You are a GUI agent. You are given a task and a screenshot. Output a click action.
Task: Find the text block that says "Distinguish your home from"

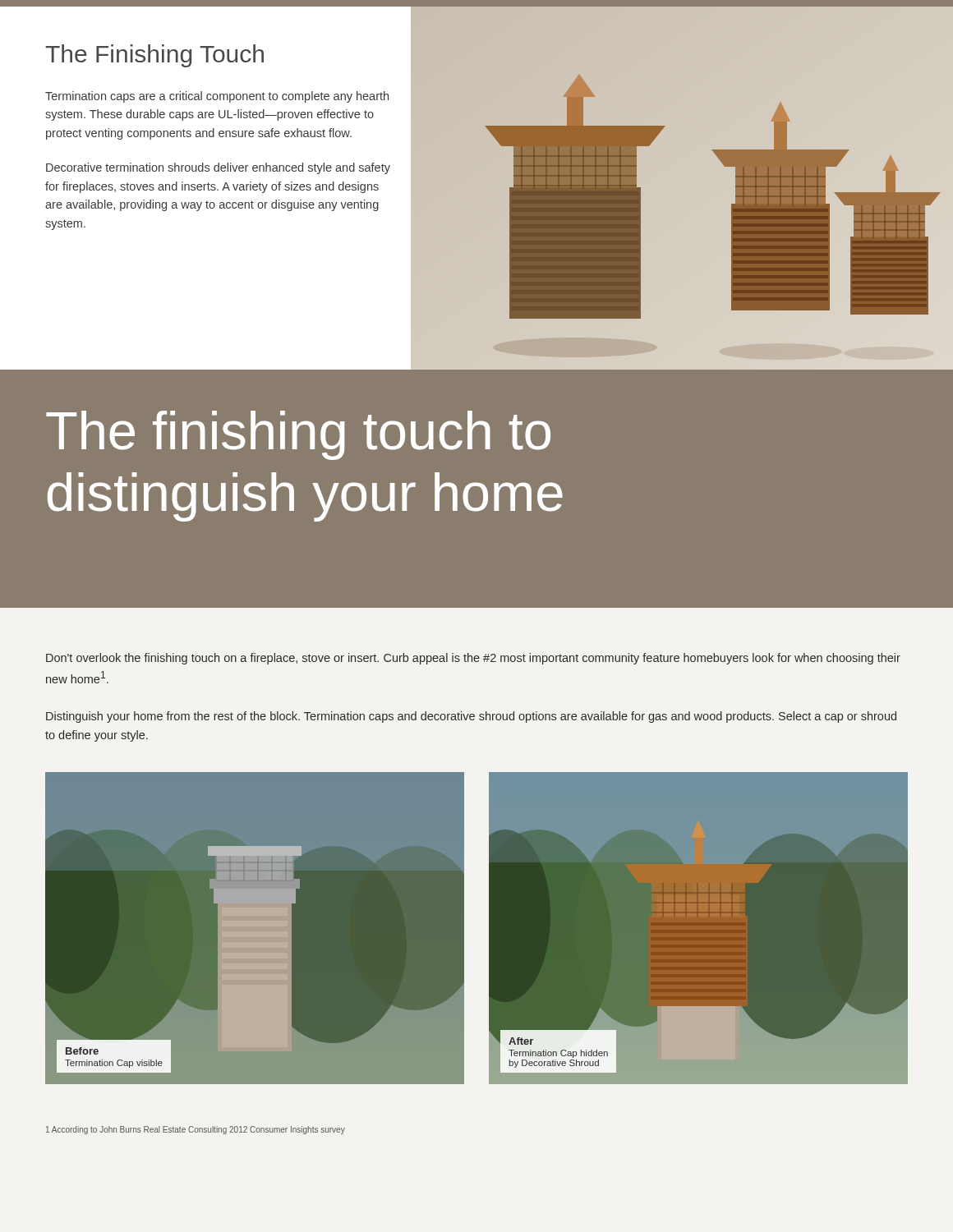(x=476, y=726)
